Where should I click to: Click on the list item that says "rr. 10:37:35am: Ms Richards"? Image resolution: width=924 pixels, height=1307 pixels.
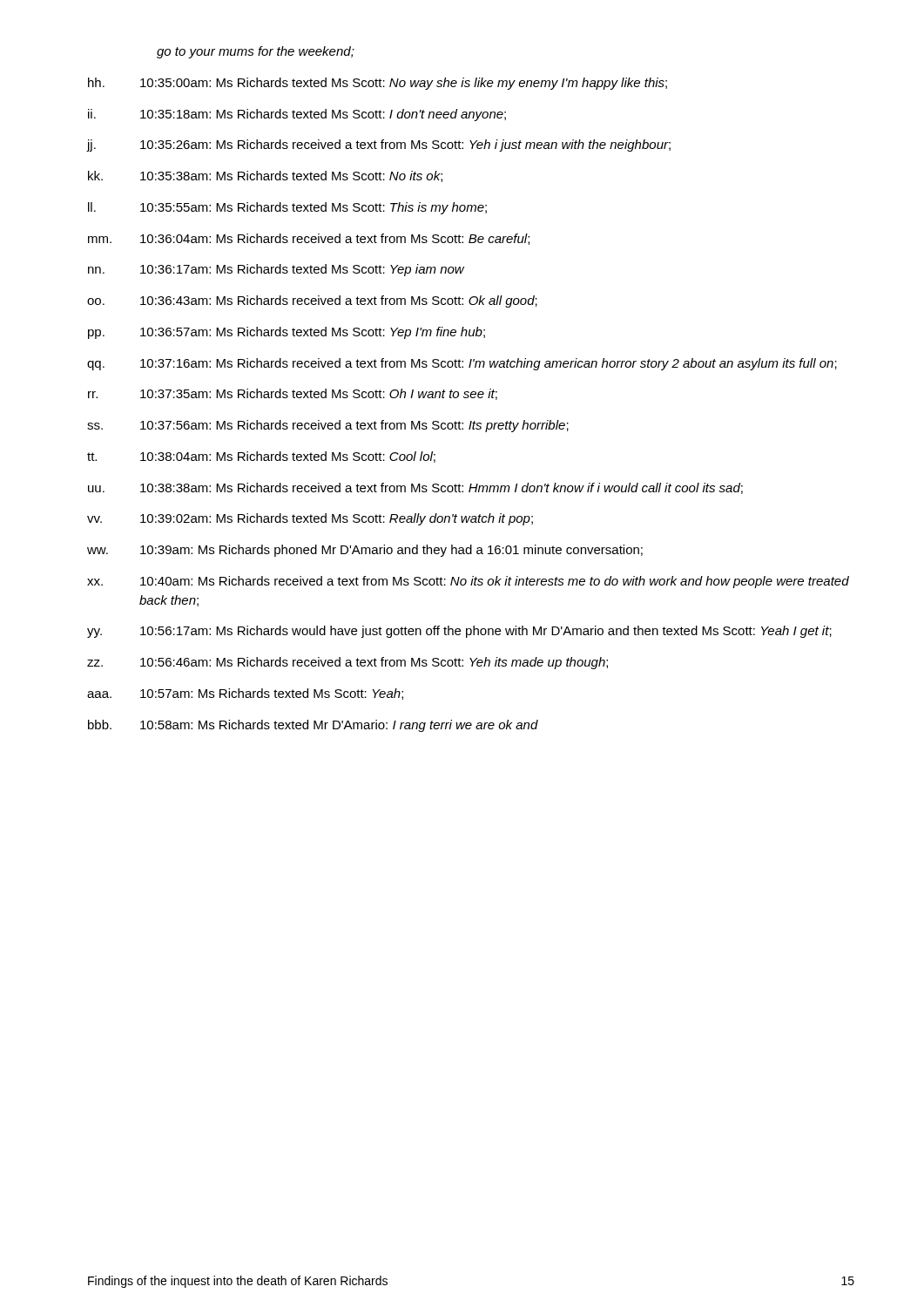click(471, 394)
